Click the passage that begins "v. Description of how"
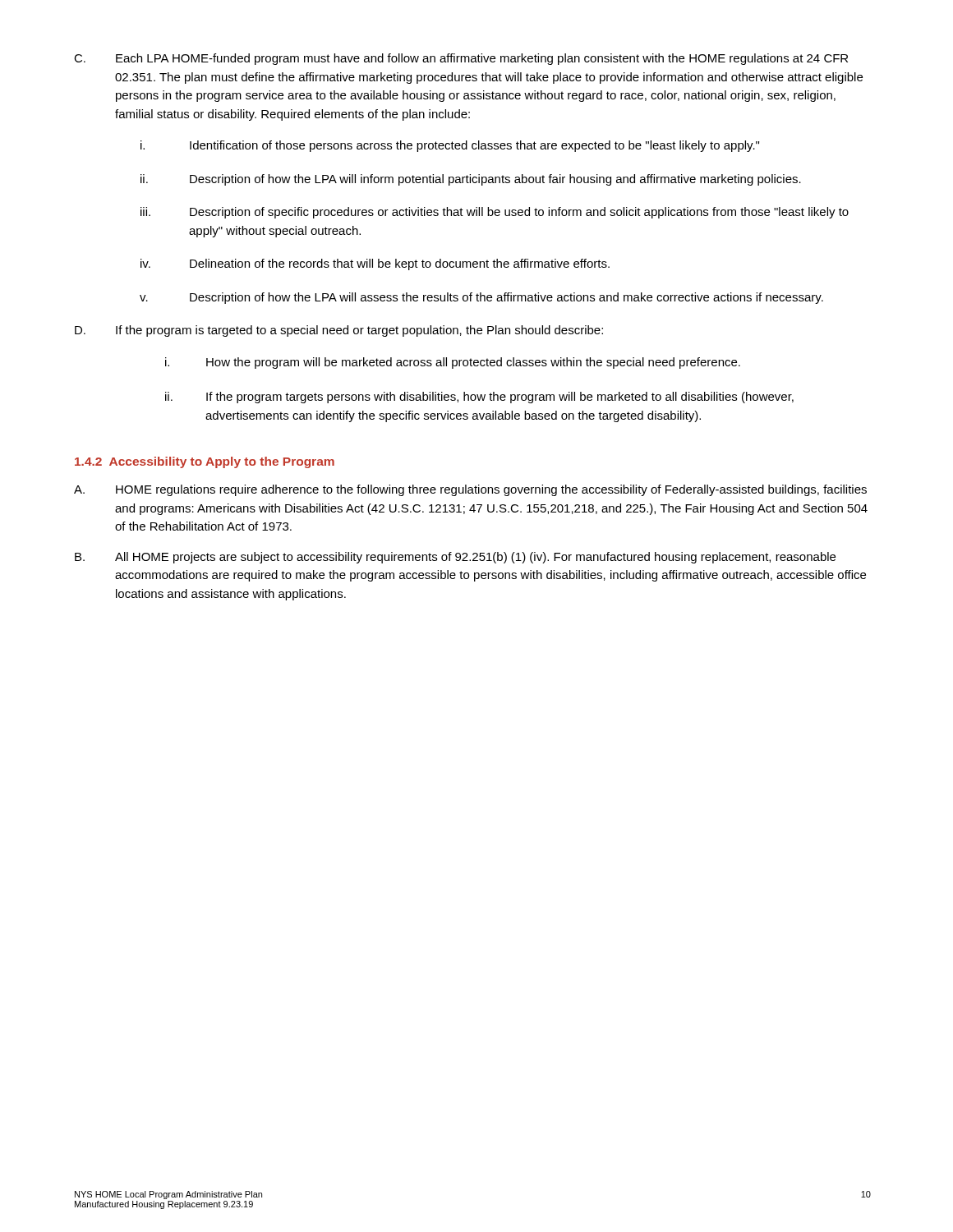 [505, 297]
